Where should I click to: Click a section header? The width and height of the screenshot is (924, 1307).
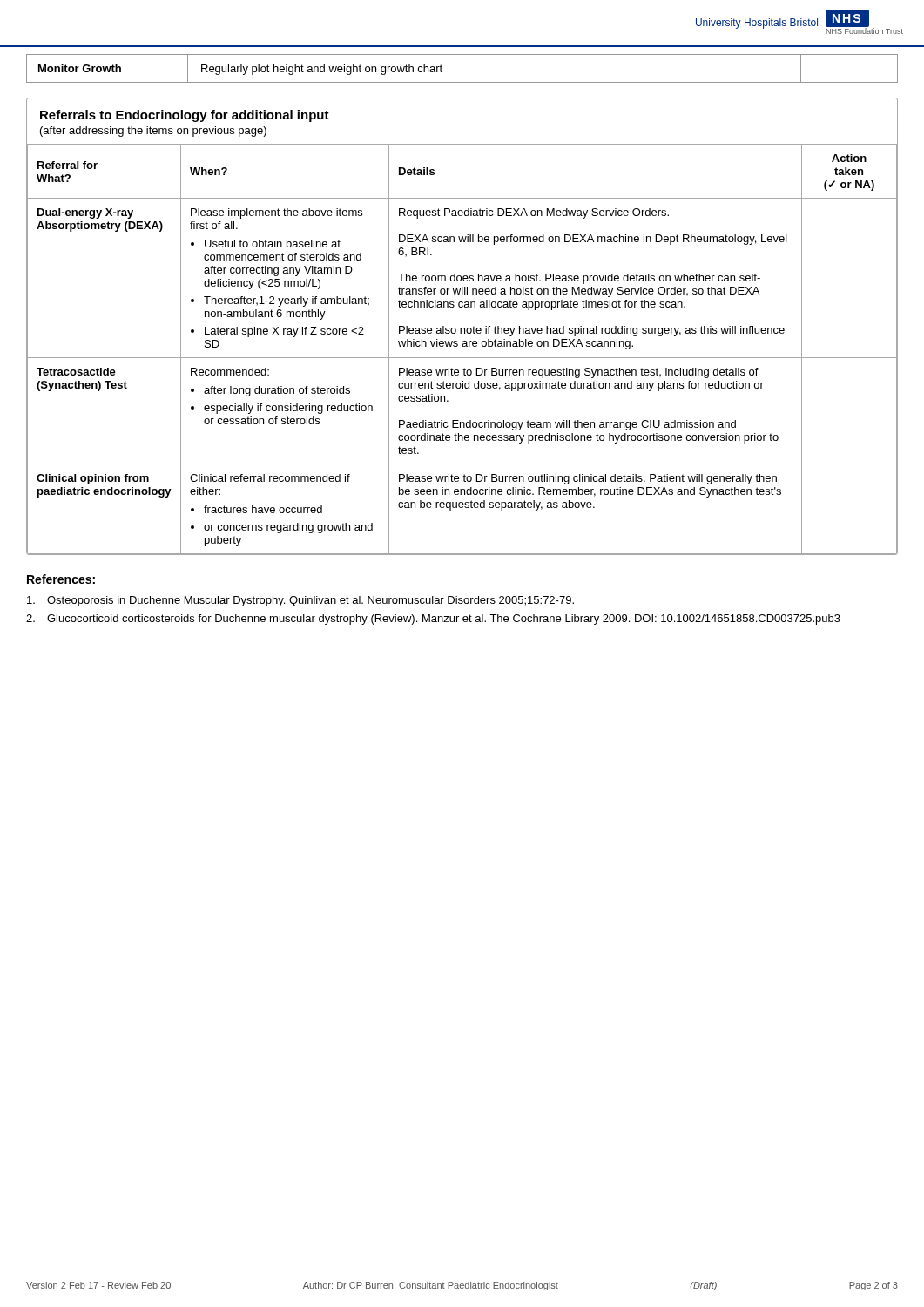(x=61, y=579)
